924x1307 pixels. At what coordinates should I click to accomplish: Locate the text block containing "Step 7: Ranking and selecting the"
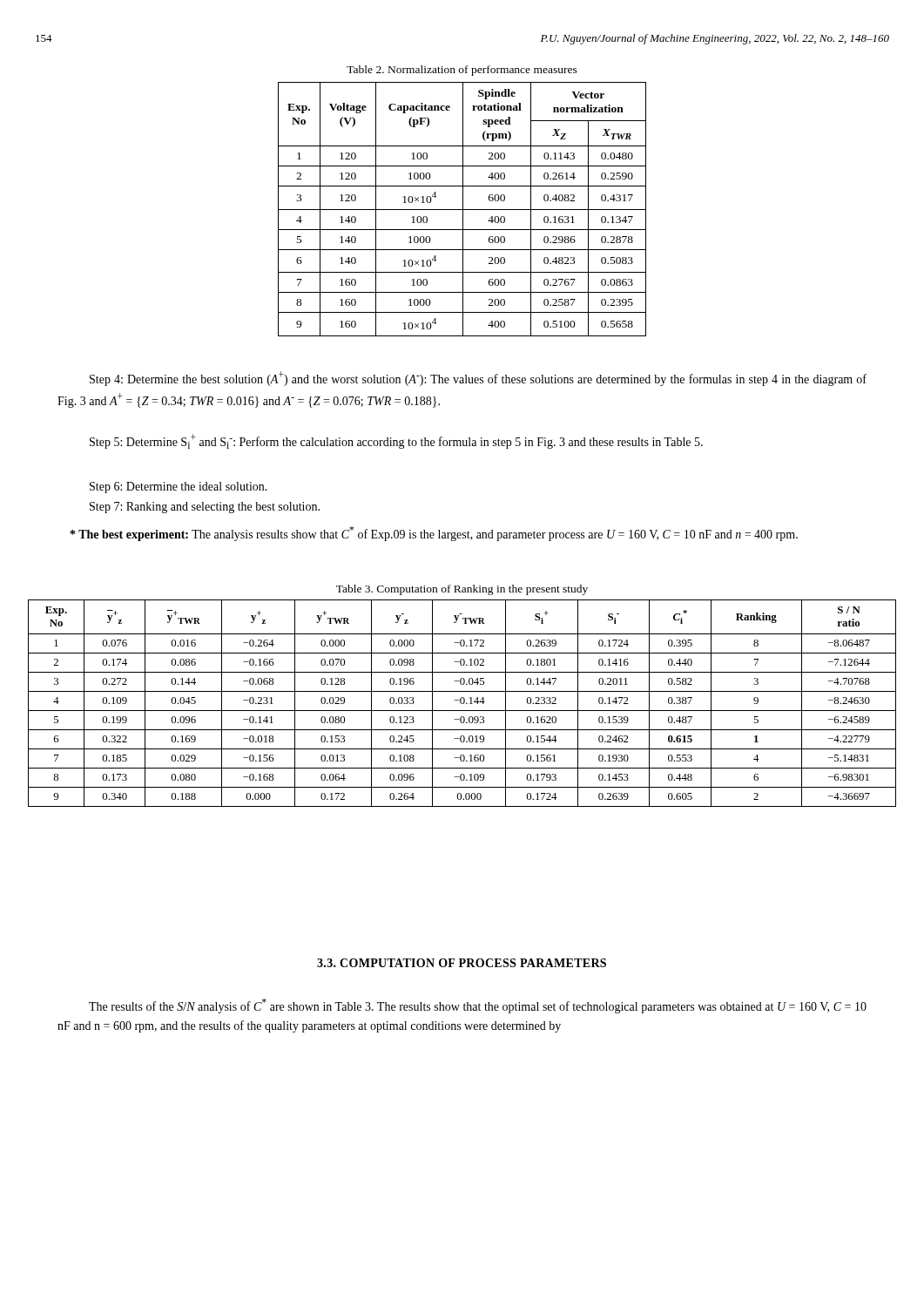click(x=205, y=507)
